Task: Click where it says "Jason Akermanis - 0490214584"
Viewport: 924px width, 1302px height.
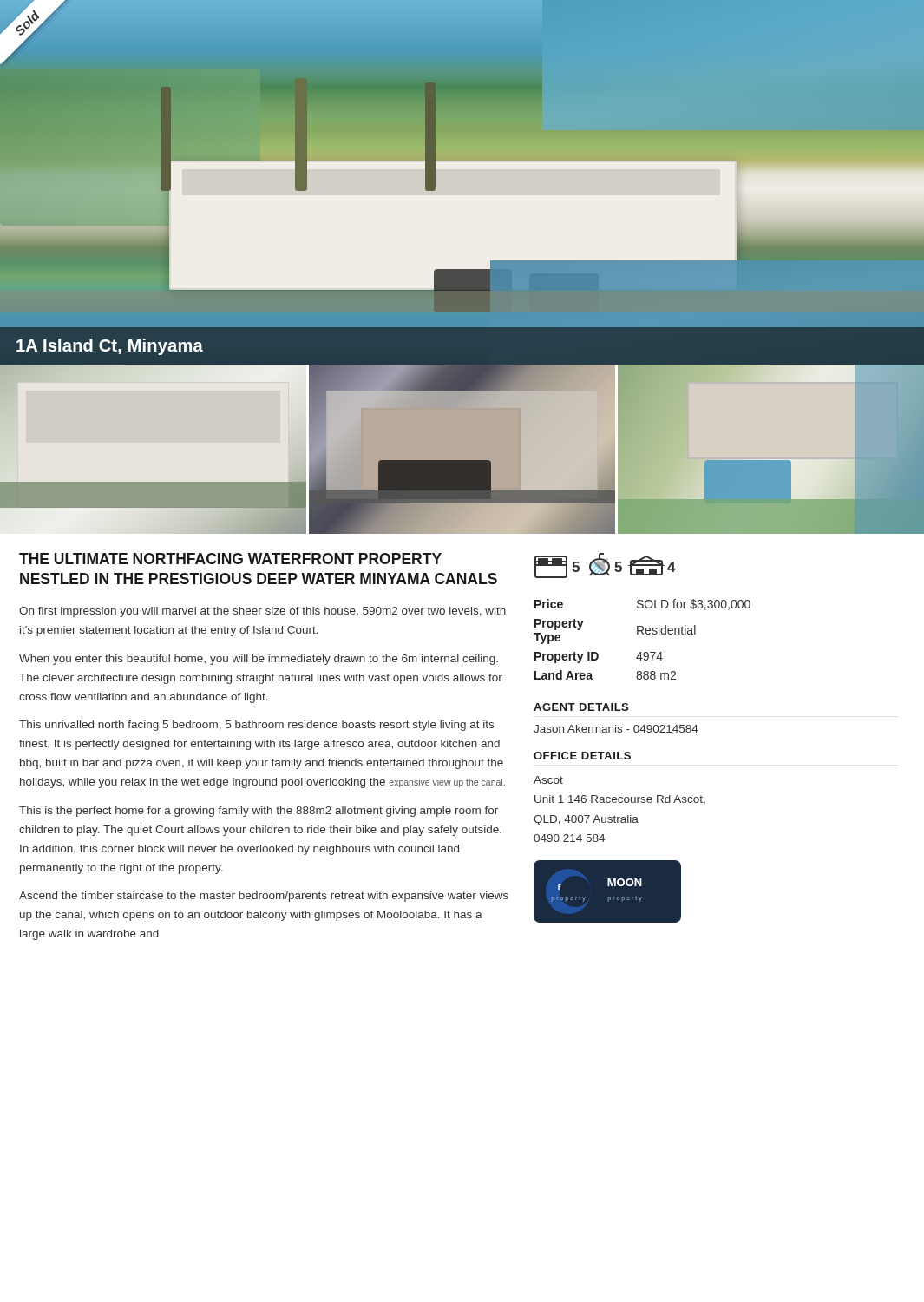Action: coord(616,729)
